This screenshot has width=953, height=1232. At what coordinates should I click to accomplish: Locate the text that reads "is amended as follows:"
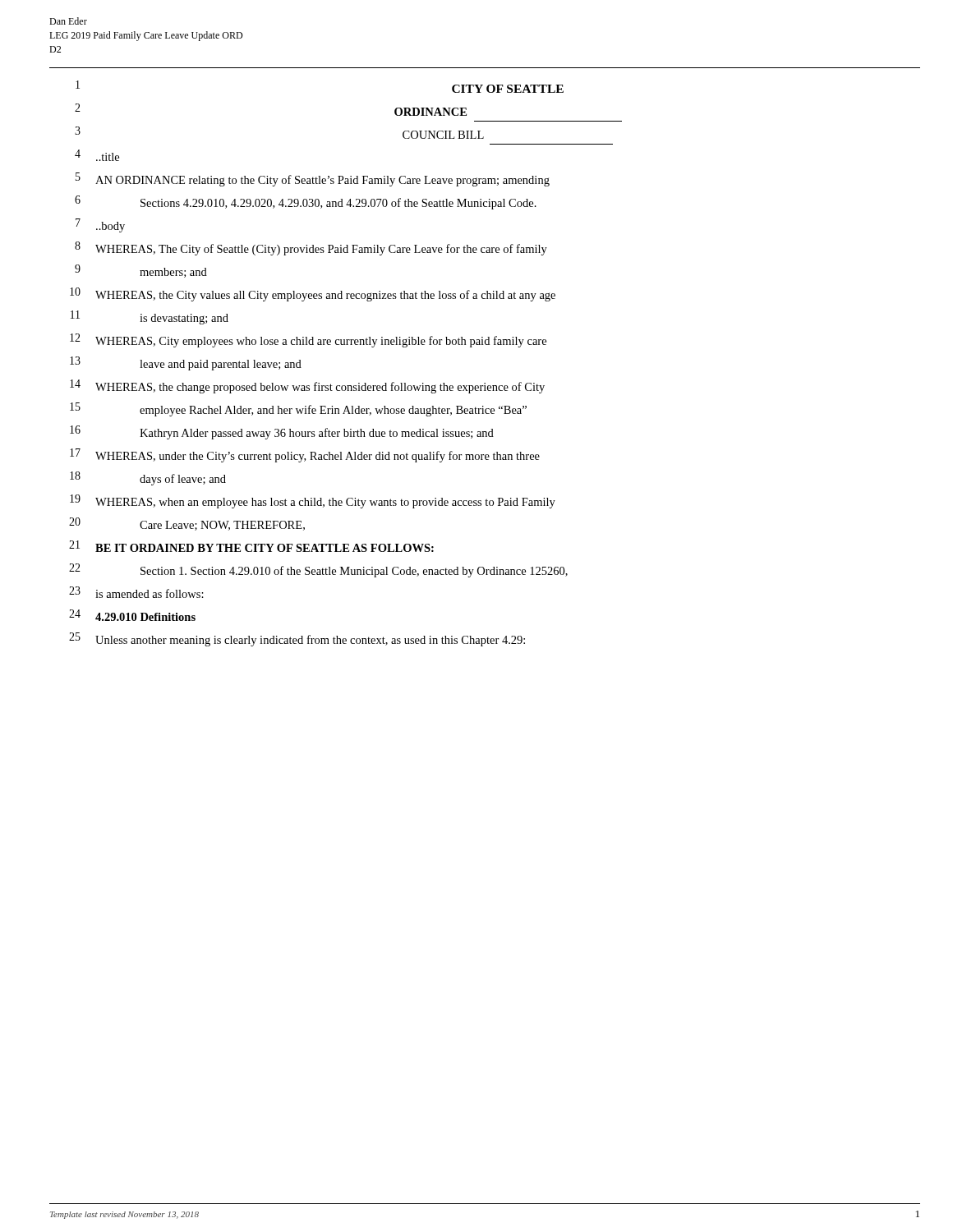(150, 594)
